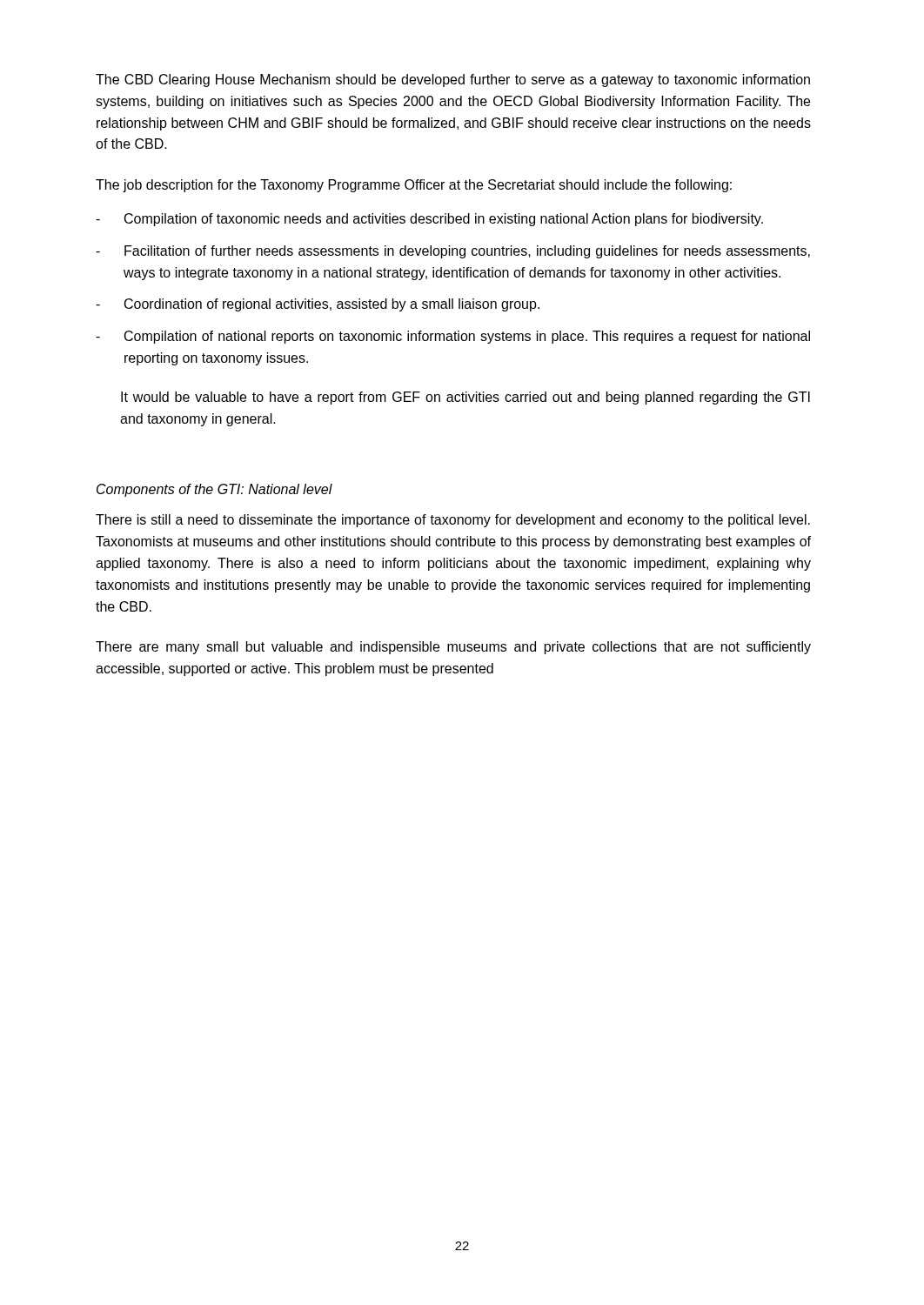Click on the block starting "- Coordination of"
Viewport: 924px width, 1305px height.
click(453, 305)
